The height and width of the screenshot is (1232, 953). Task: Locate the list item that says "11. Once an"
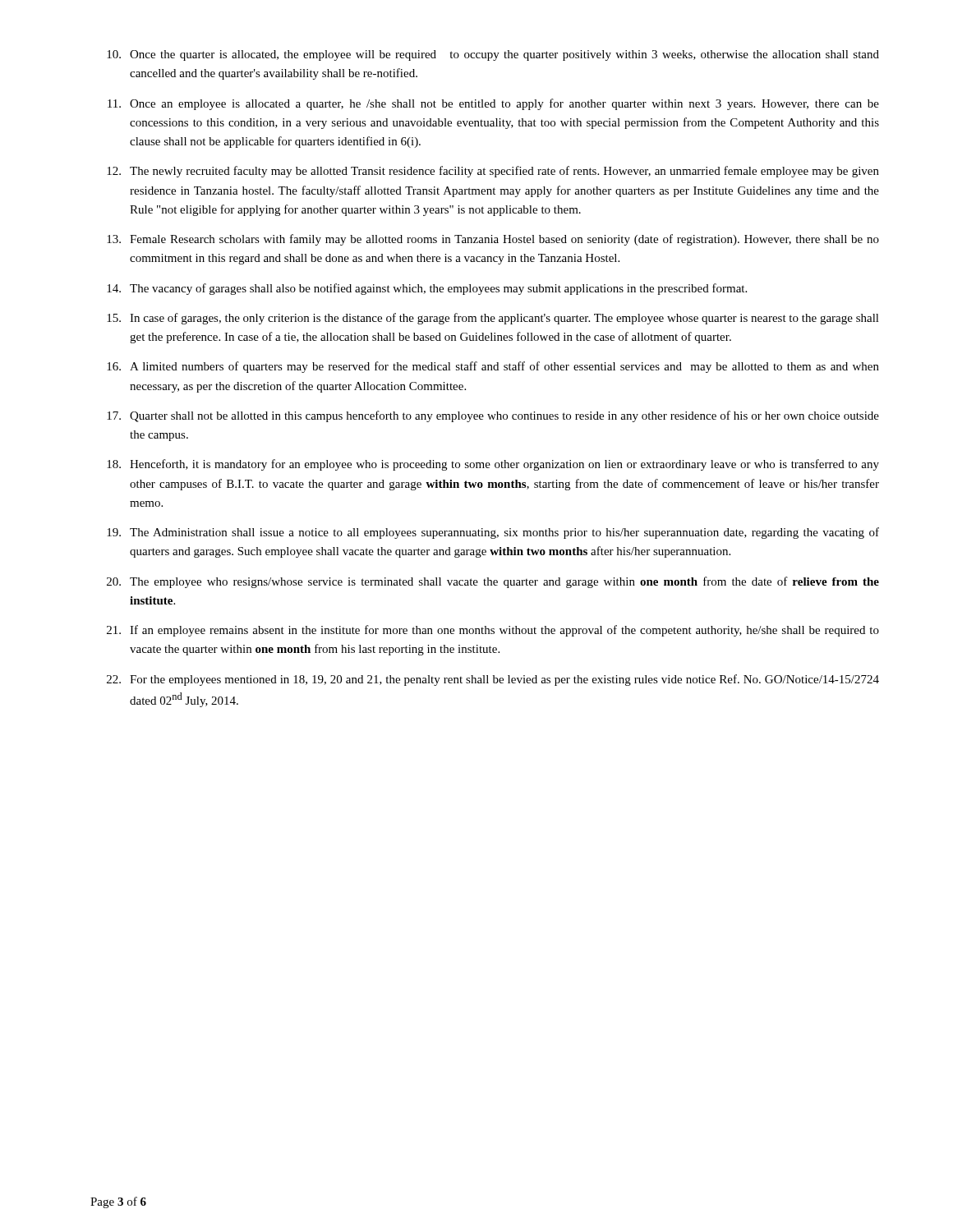485,123
